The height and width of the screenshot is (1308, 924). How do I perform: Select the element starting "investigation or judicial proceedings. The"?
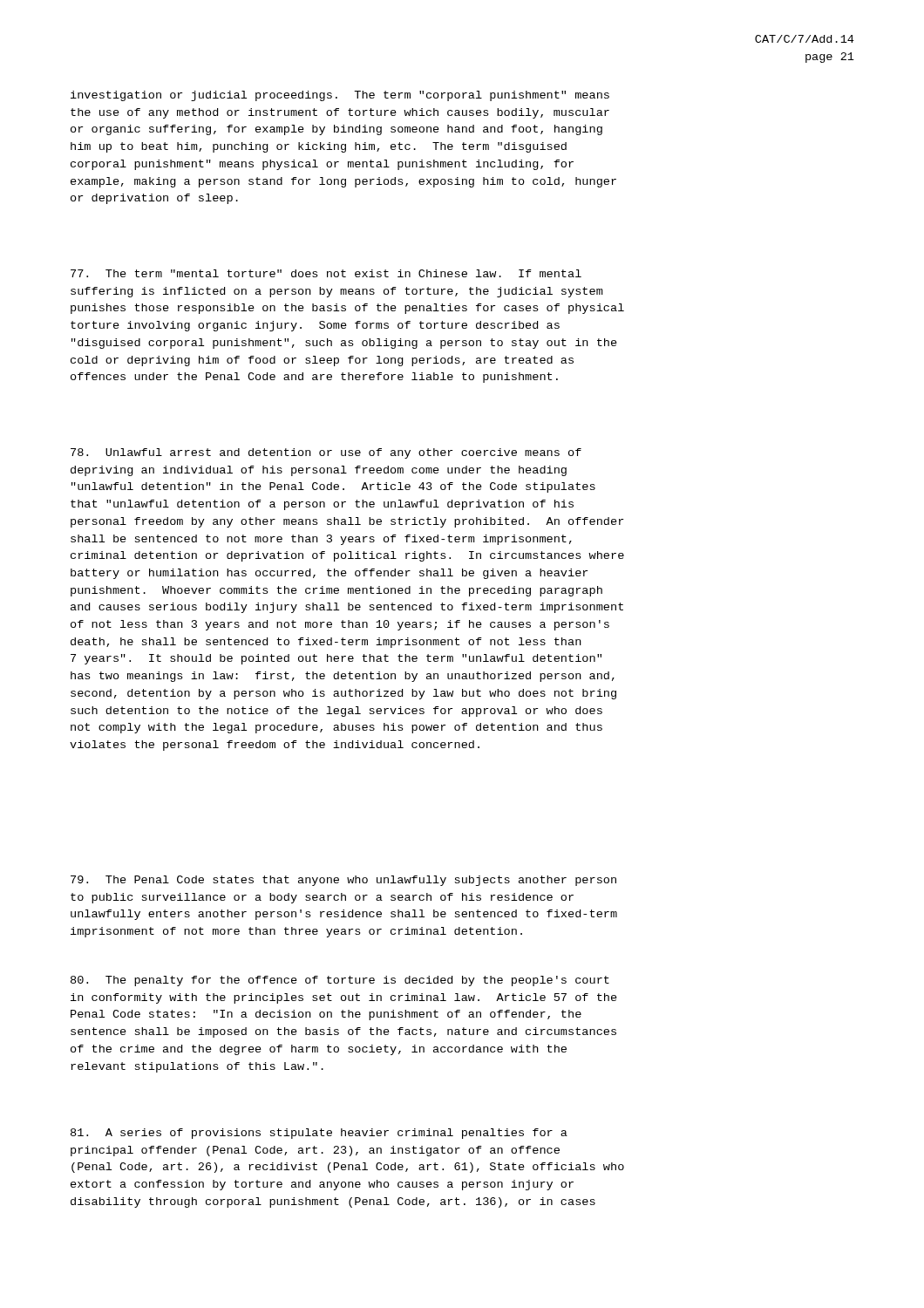pos(344,147)
